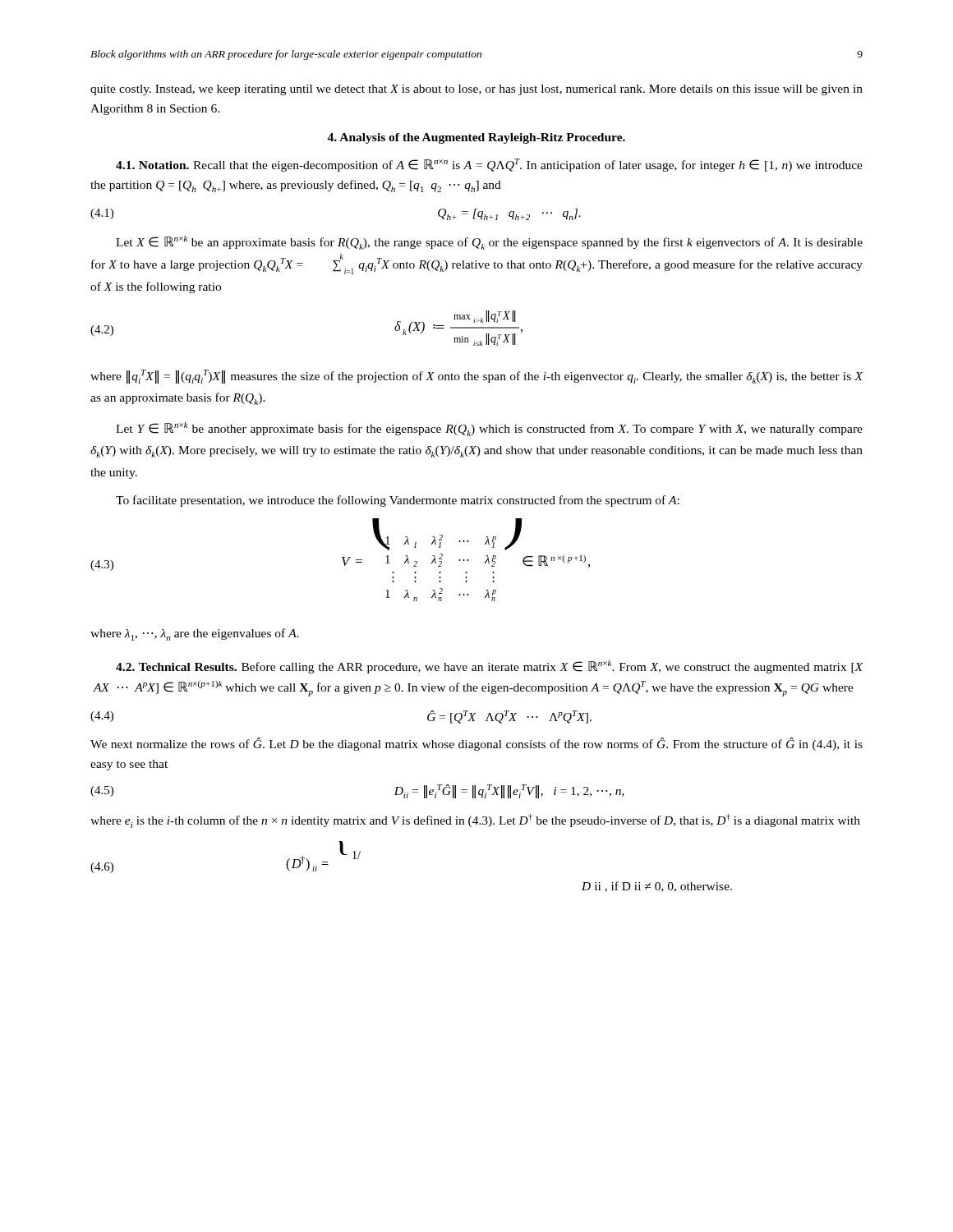The image size is (953, 1232).
Task: Navigate to the block starting "where ei is the i-th column of"
Action: pos(476,821)
